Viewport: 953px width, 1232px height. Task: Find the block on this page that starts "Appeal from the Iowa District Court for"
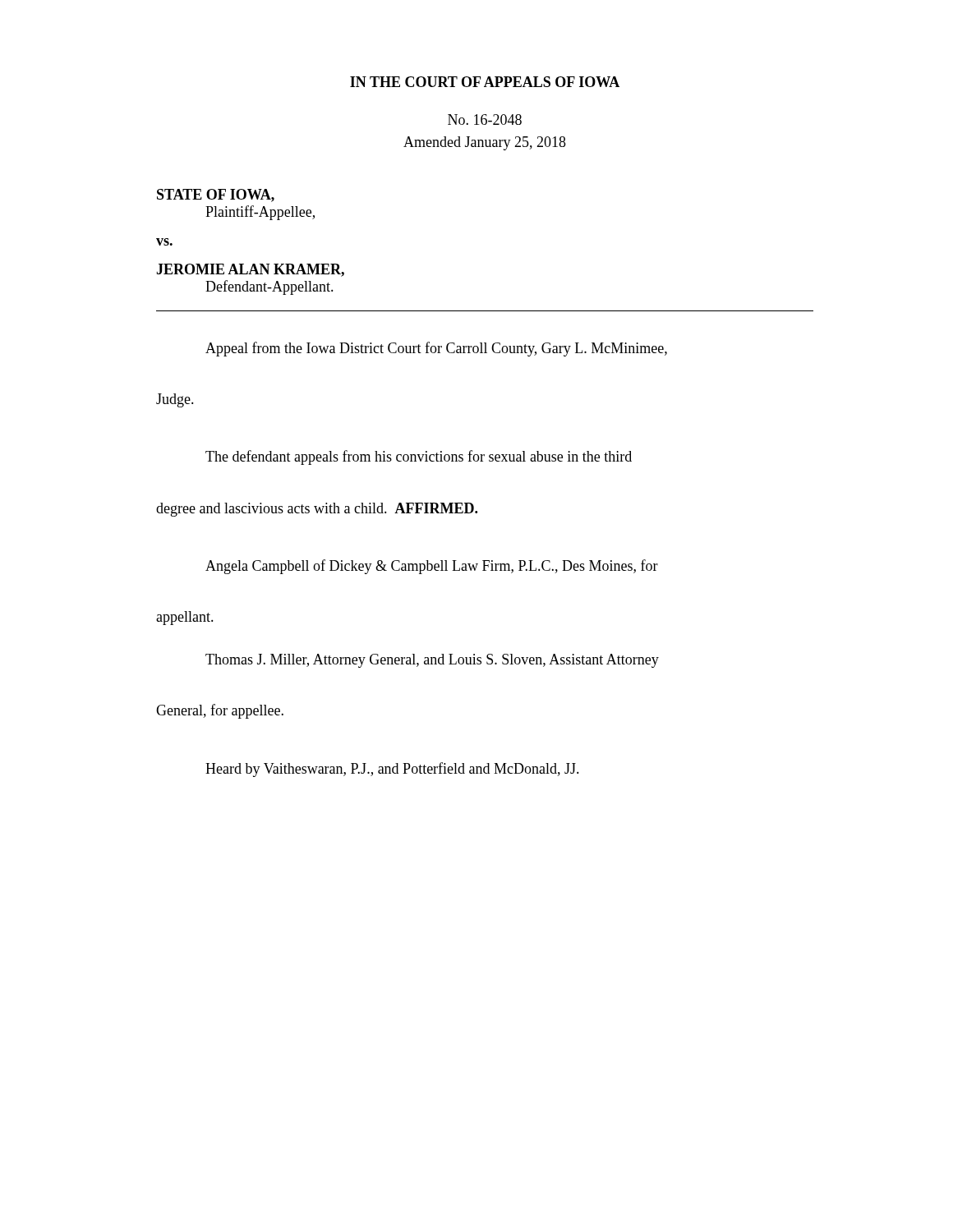(x=437, y=348)
